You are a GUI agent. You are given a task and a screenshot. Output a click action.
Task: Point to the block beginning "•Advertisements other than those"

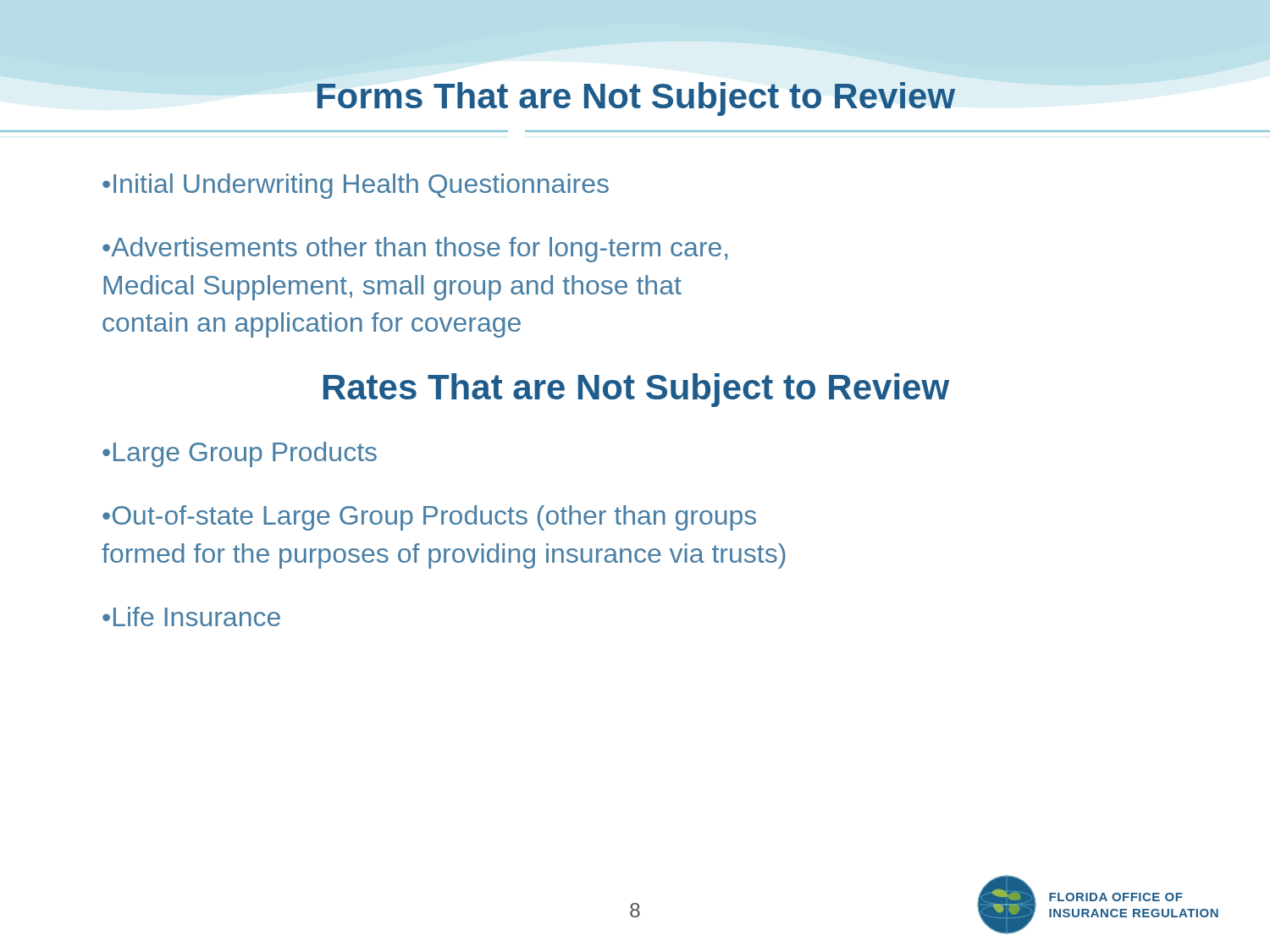click(416, 285)
